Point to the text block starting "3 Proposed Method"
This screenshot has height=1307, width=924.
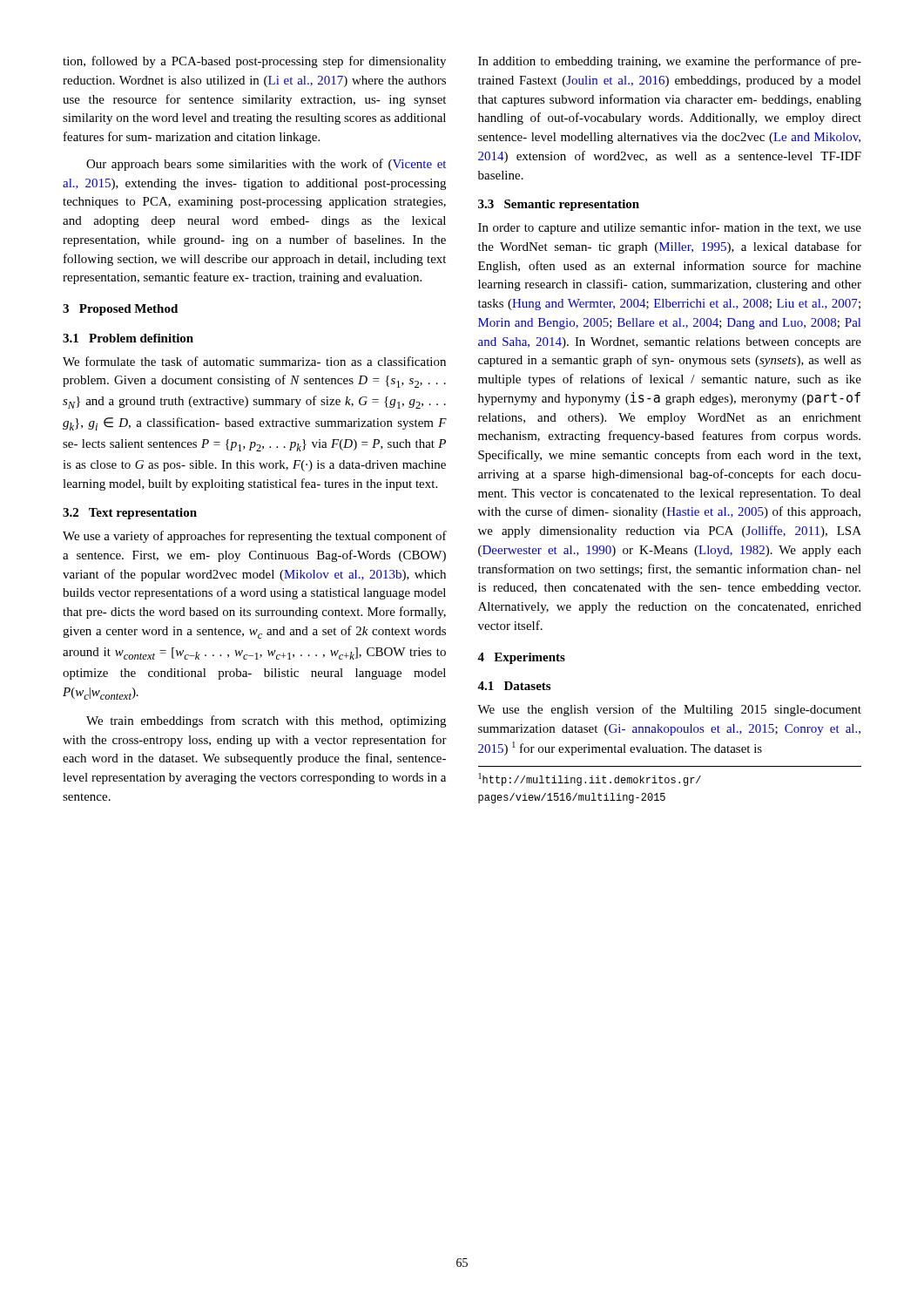click(120, 308)
